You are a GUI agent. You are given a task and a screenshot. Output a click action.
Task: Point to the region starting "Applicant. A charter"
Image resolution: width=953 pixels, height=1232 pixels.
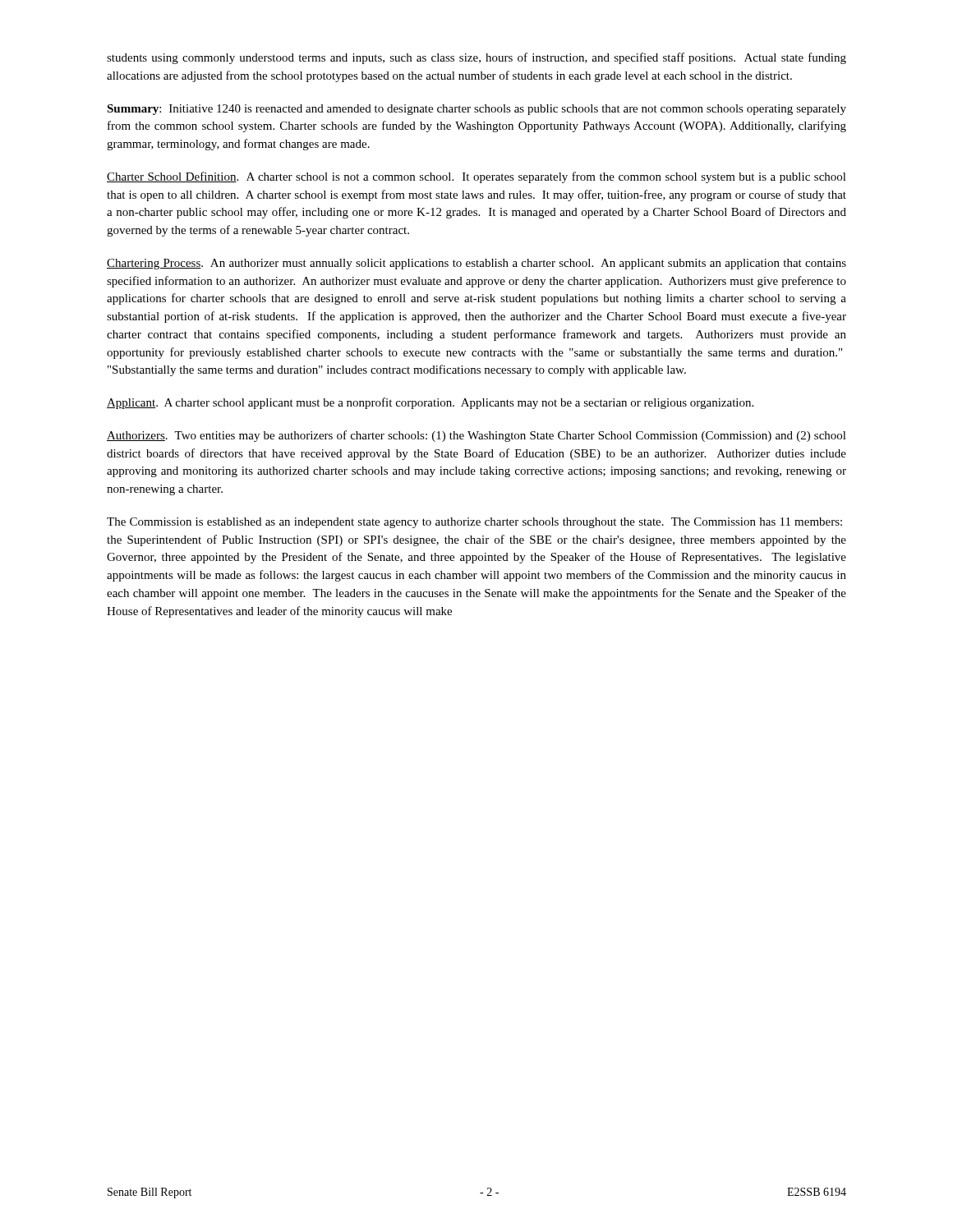click(431, 402)
